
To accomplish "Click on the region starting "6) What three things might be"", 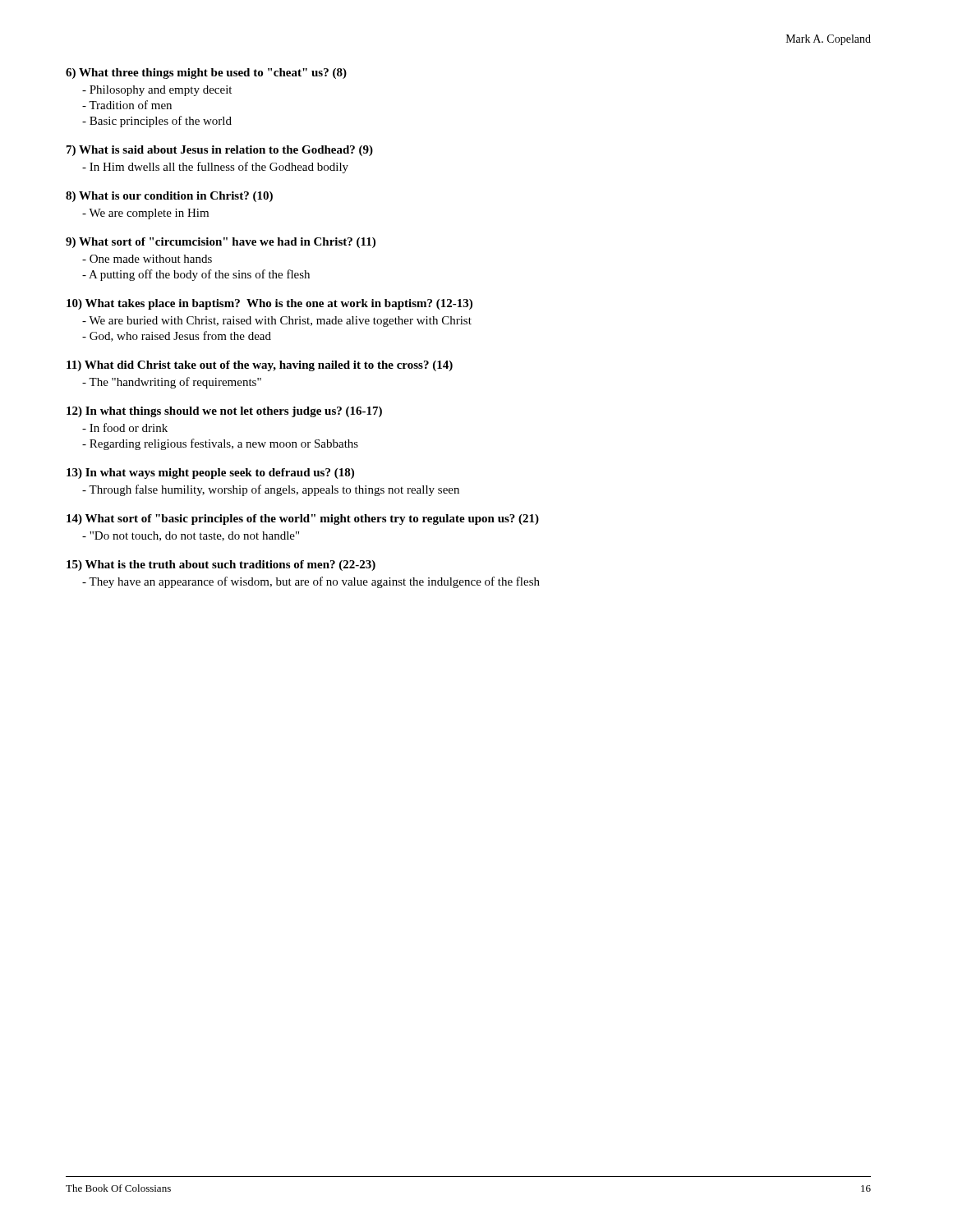I will click(x=206, y=74).
